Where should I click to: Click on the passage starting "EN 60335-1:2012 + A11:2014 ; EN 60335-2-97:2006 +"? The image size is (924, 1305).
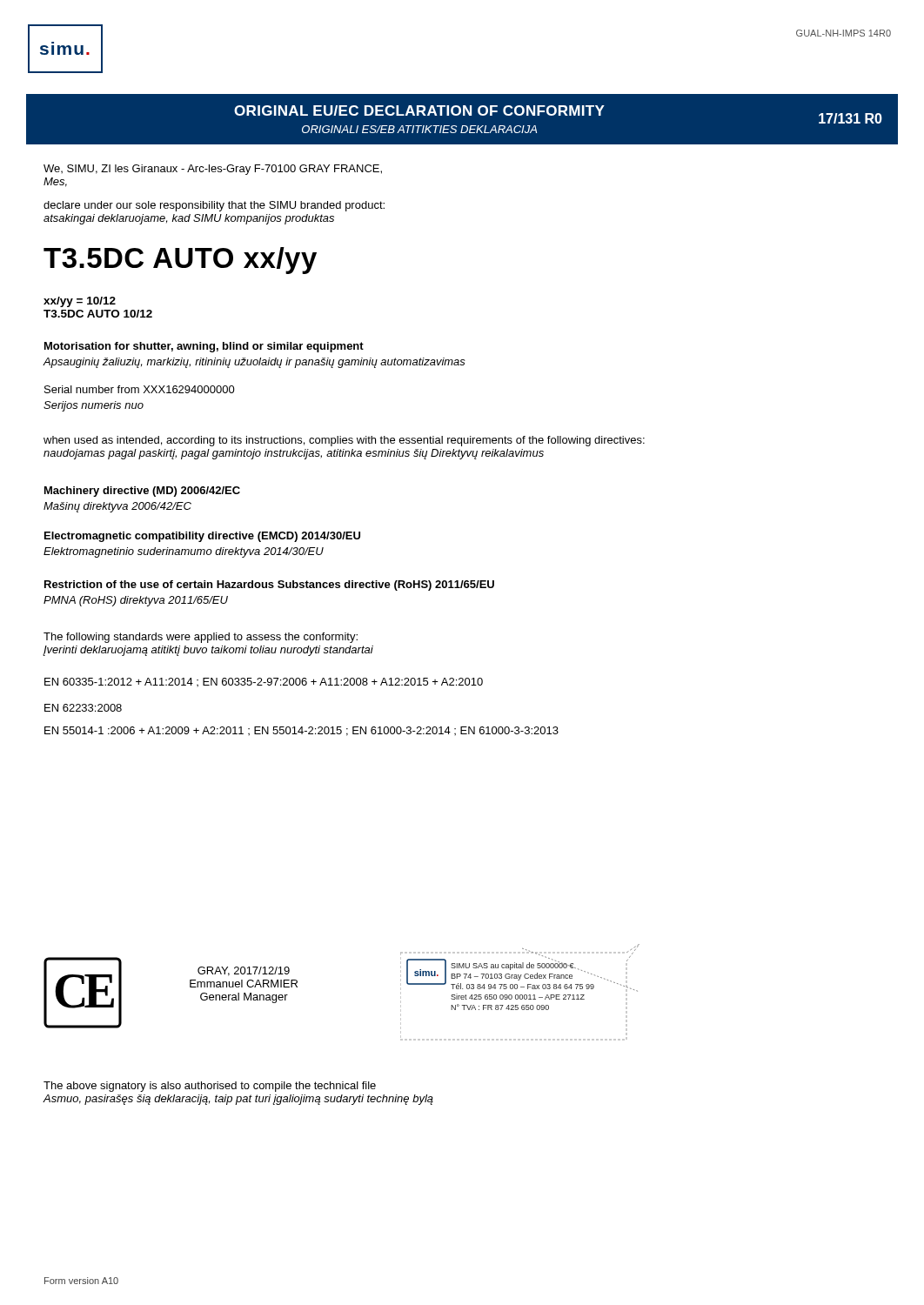click(263, 682)
